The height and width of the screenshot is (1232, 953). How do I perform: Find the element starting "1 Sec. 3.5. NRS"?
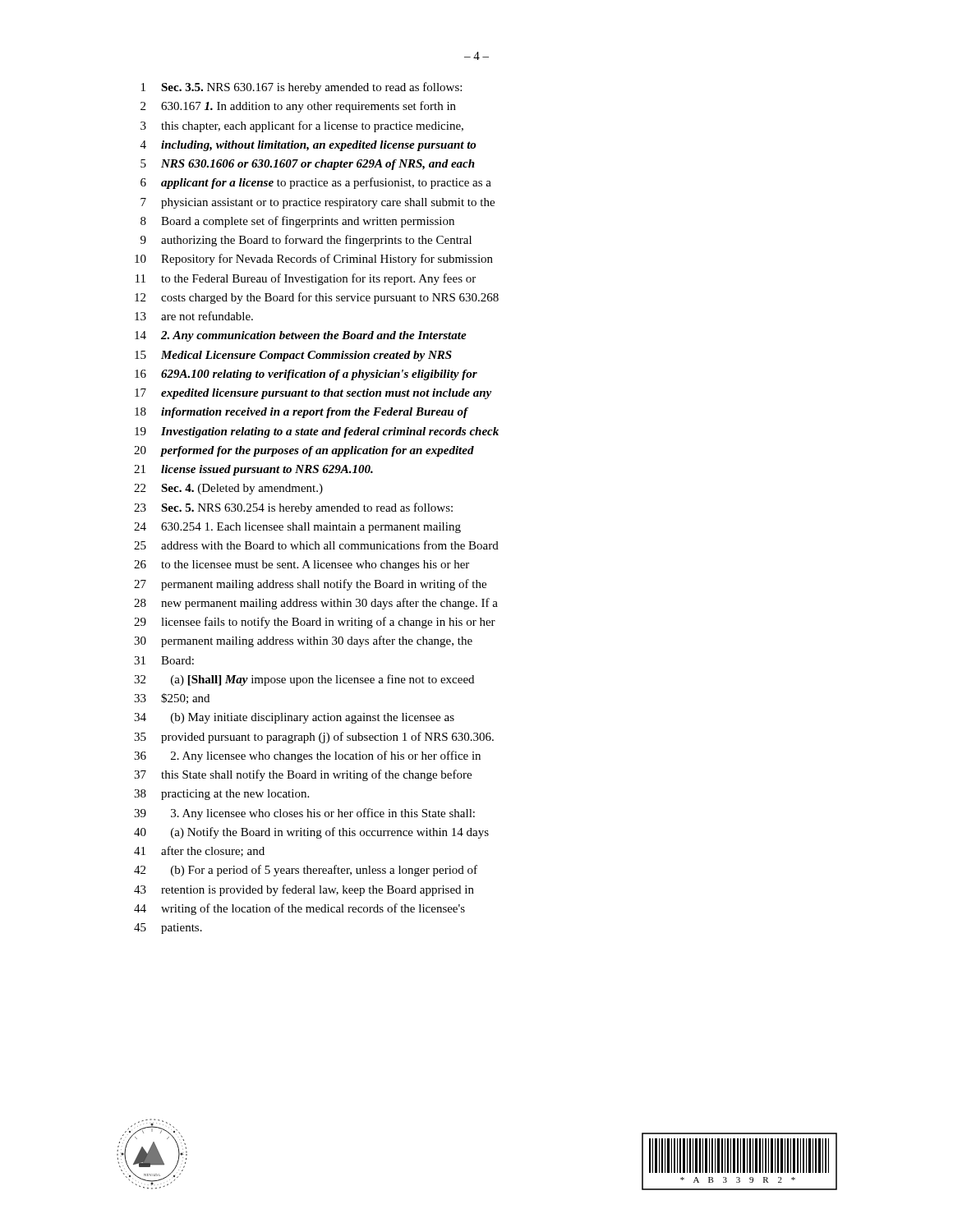coord(302,88)
